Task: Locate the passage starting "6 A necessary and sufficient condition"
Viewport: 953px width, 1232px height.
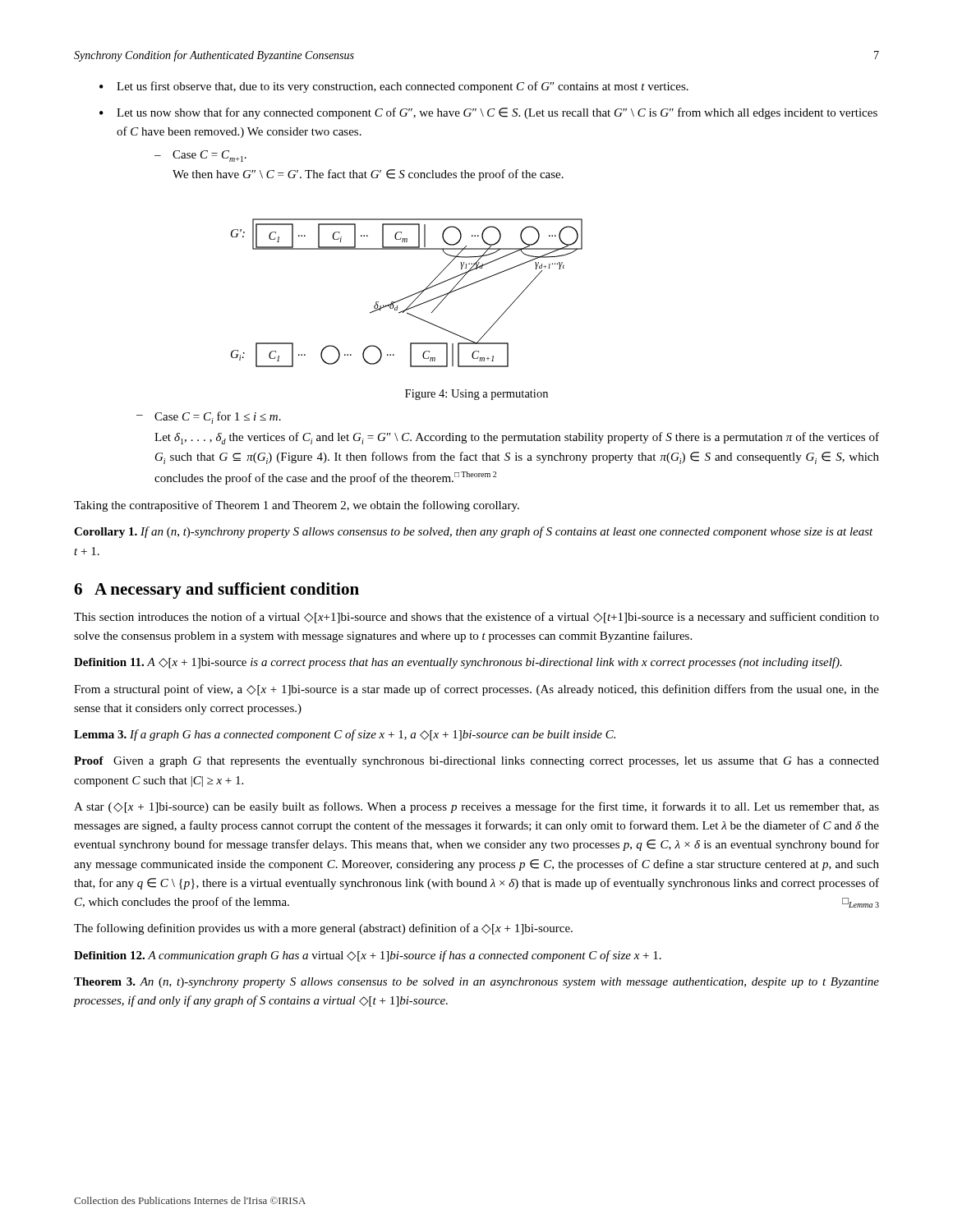Action: (217, 589)
